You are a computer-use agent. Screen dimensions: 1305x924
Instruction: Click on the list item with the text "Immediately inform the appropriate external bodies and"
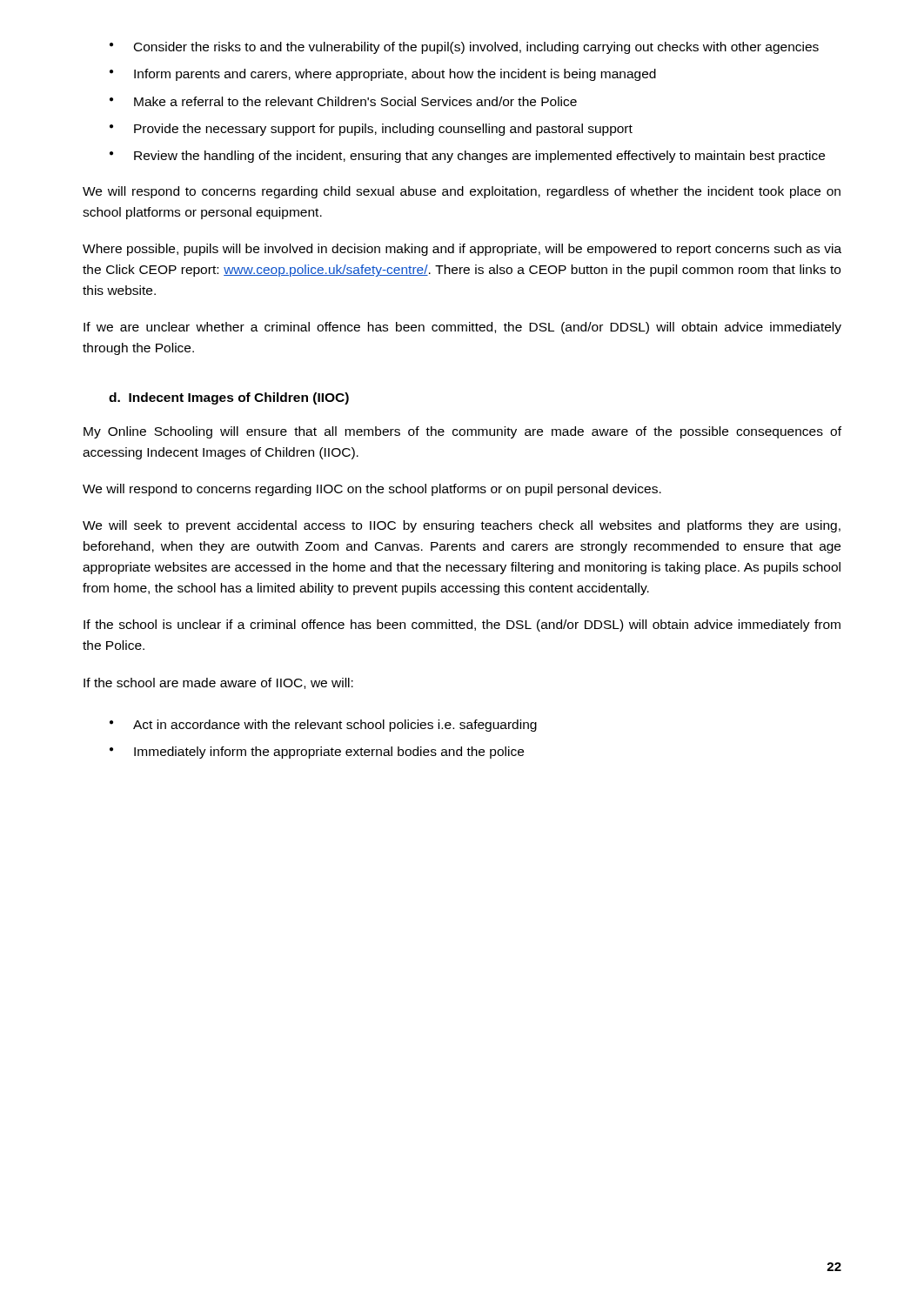(329, 751)
